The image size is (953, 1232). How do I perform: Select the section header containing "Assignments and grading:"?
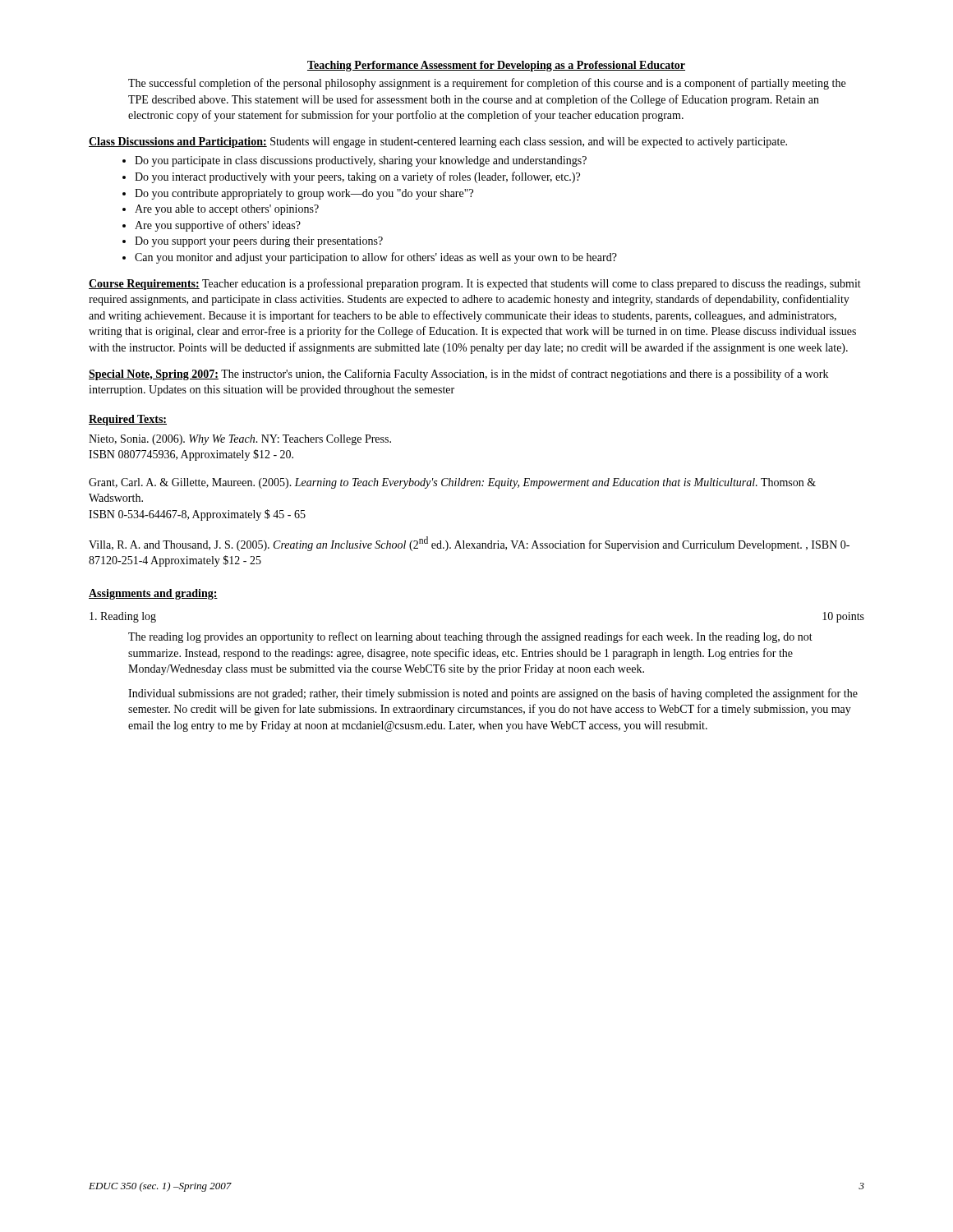click(153, 593)
